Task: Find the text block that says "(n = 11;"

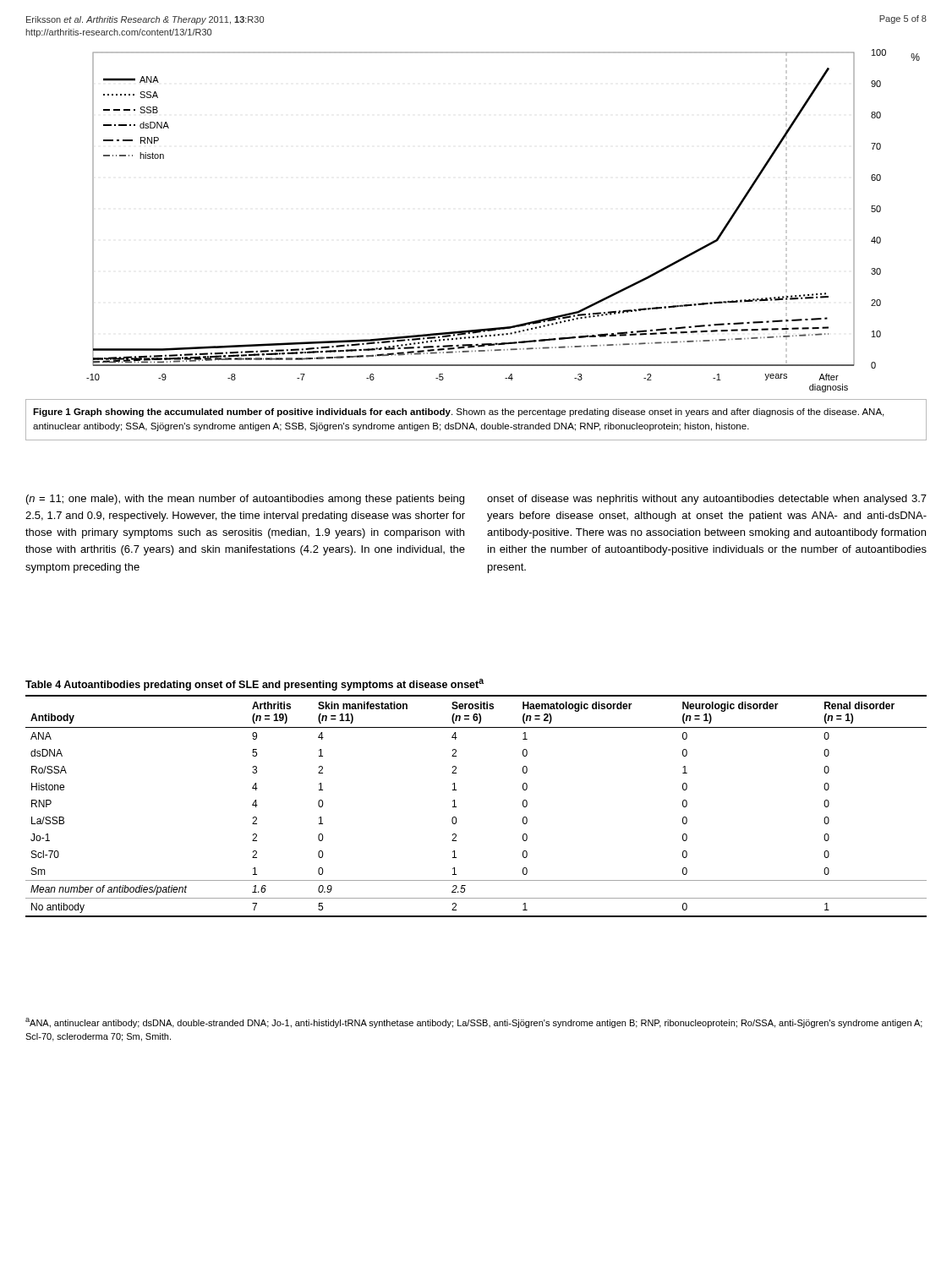Action: coord(245,532)
